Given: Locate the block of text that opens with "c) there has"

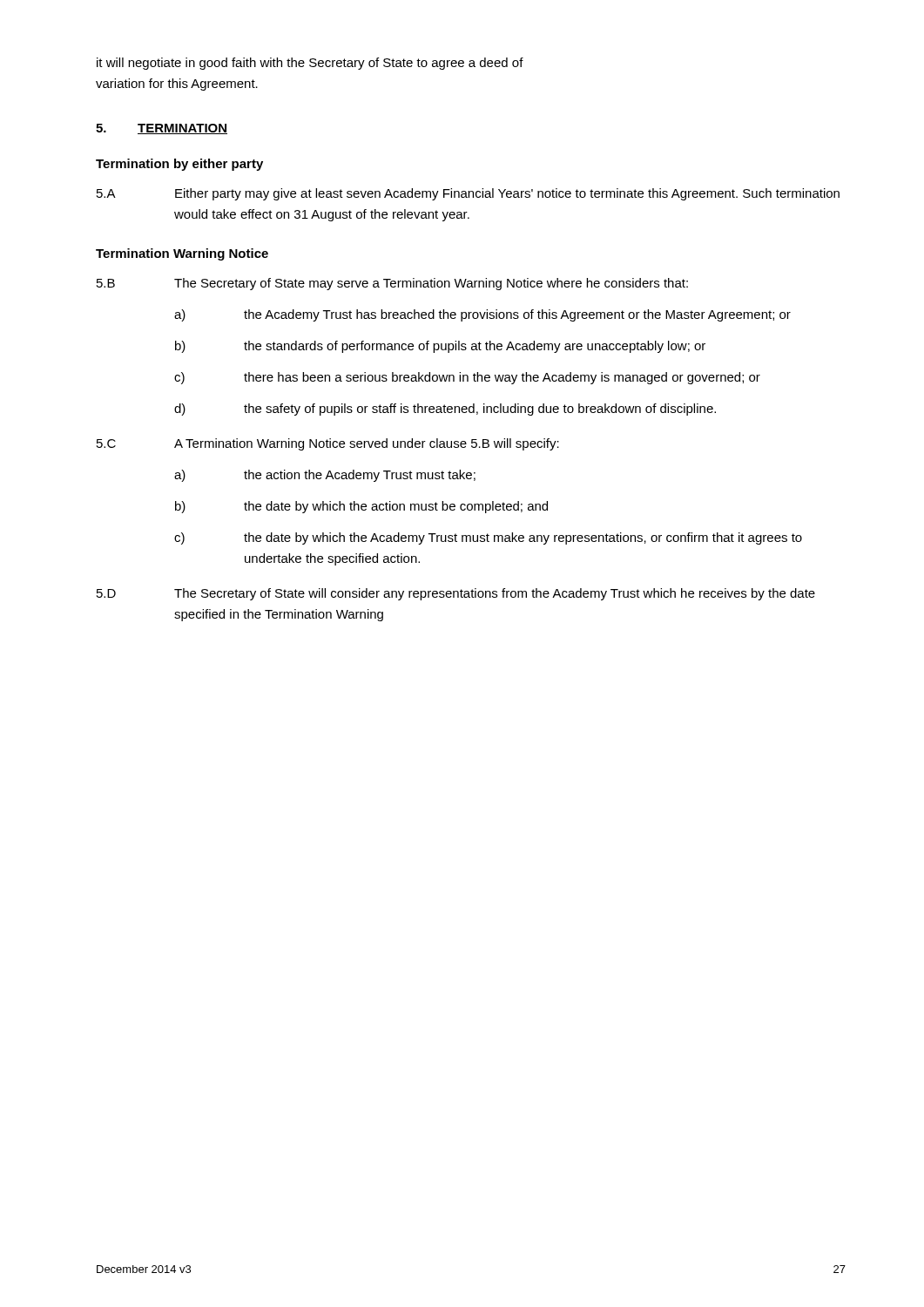Looking at the screenshot, I should pos(510,377).
